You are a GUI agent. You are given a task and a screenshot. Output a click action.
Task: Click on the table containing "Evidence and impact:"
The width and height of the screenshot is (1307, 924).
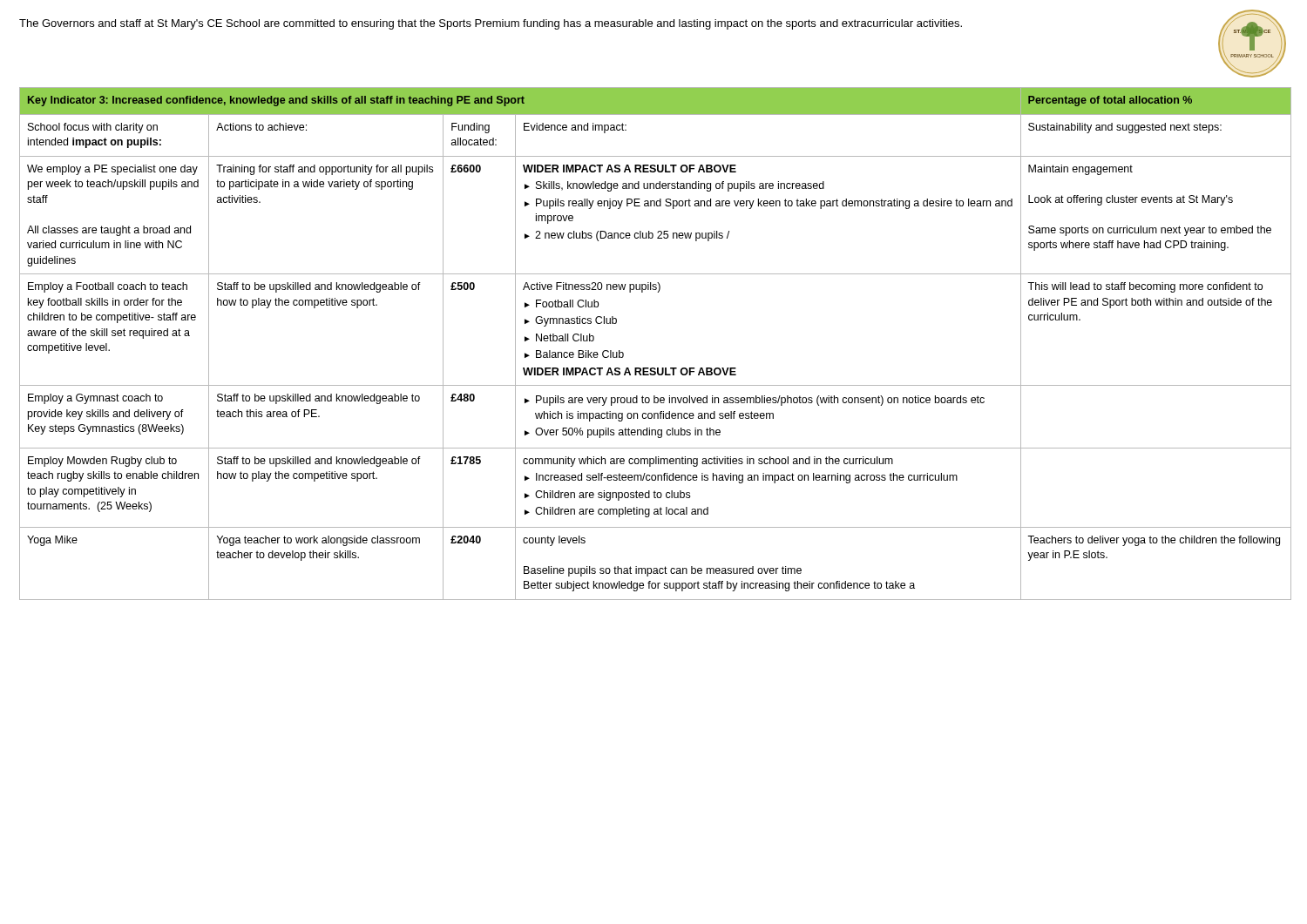655,501
